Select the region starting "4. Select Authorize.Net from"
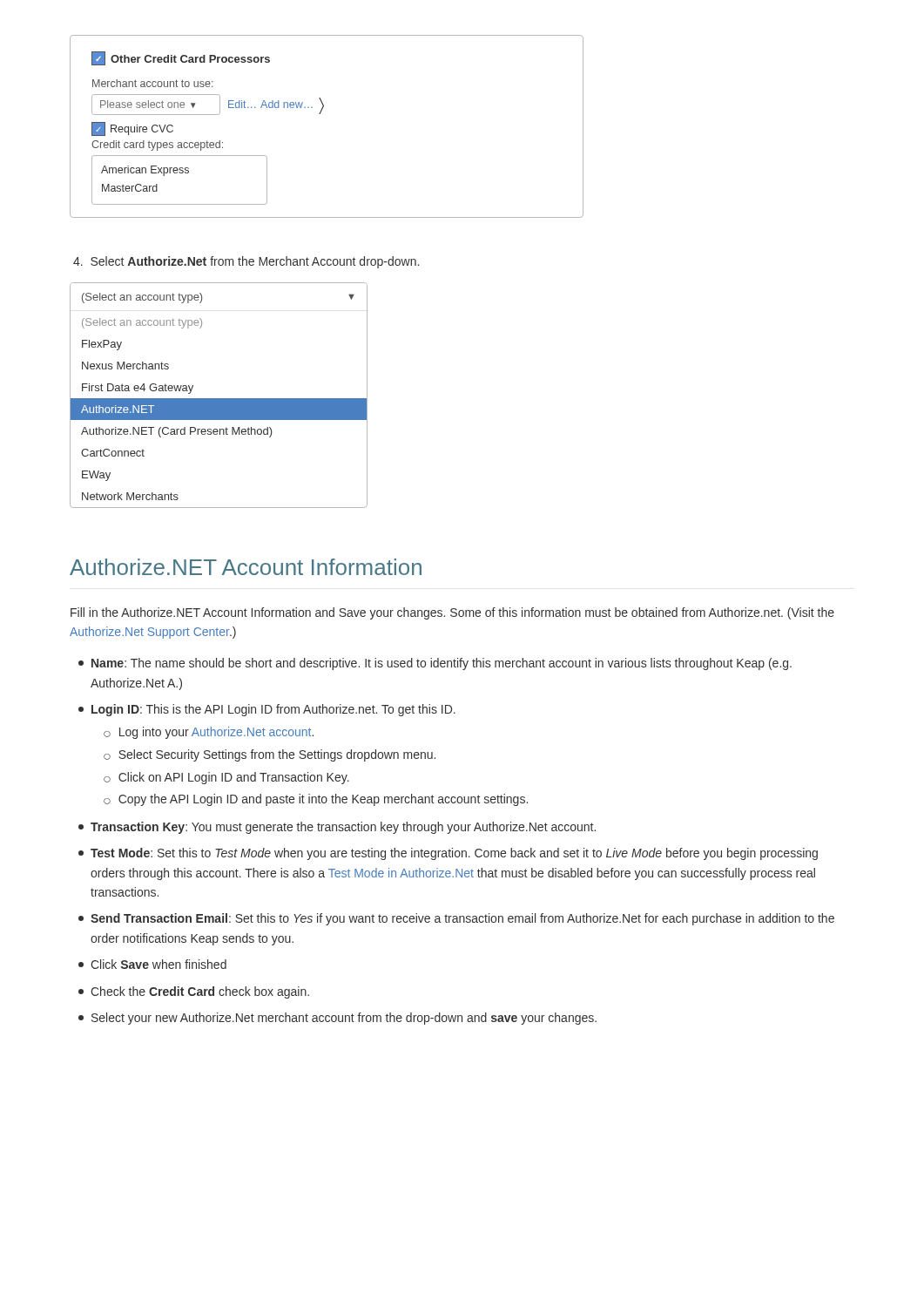 [247, 261]
